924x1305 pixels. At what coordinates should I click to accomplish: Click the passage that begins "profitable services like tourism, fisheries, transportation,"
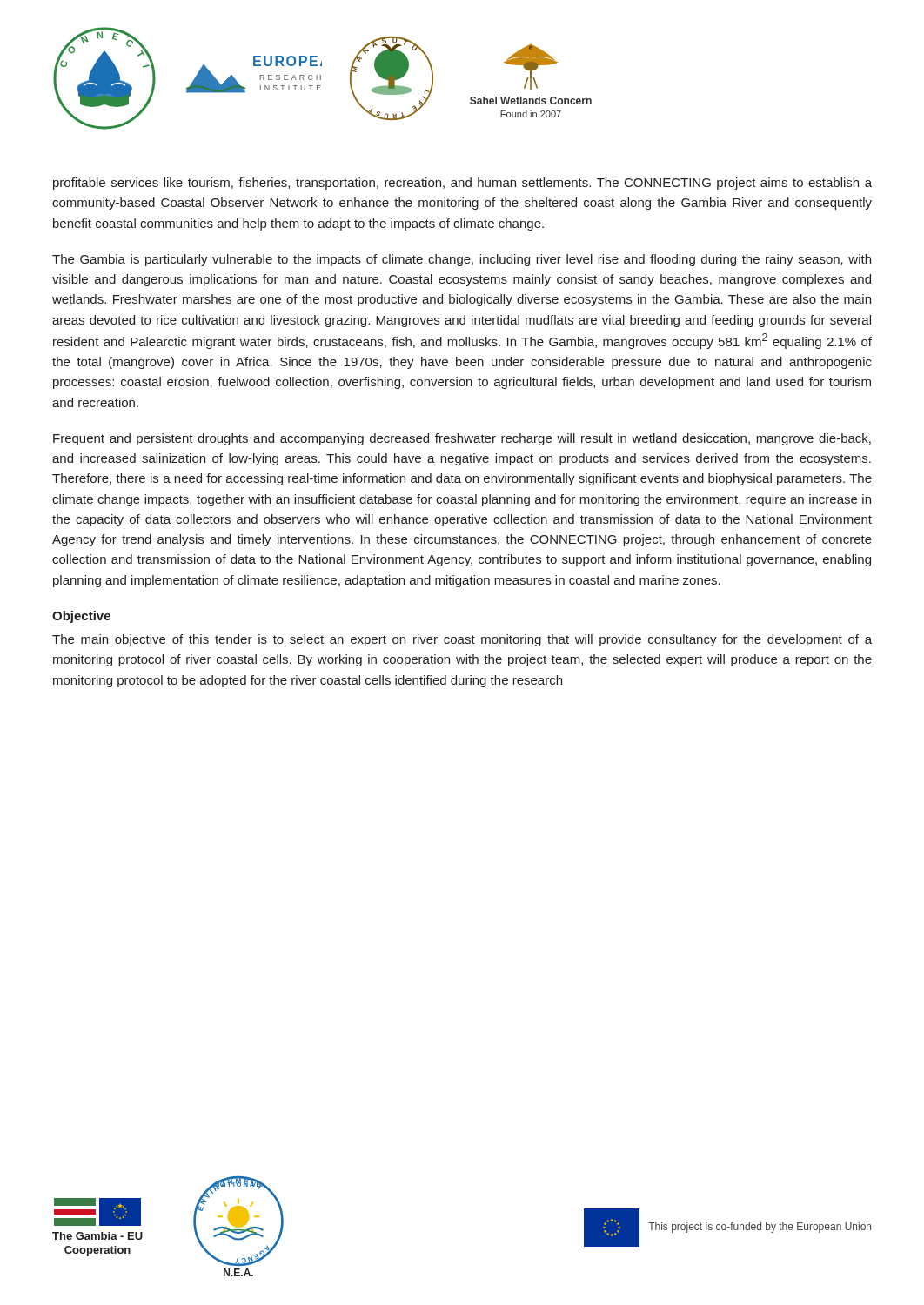point(462,203)
